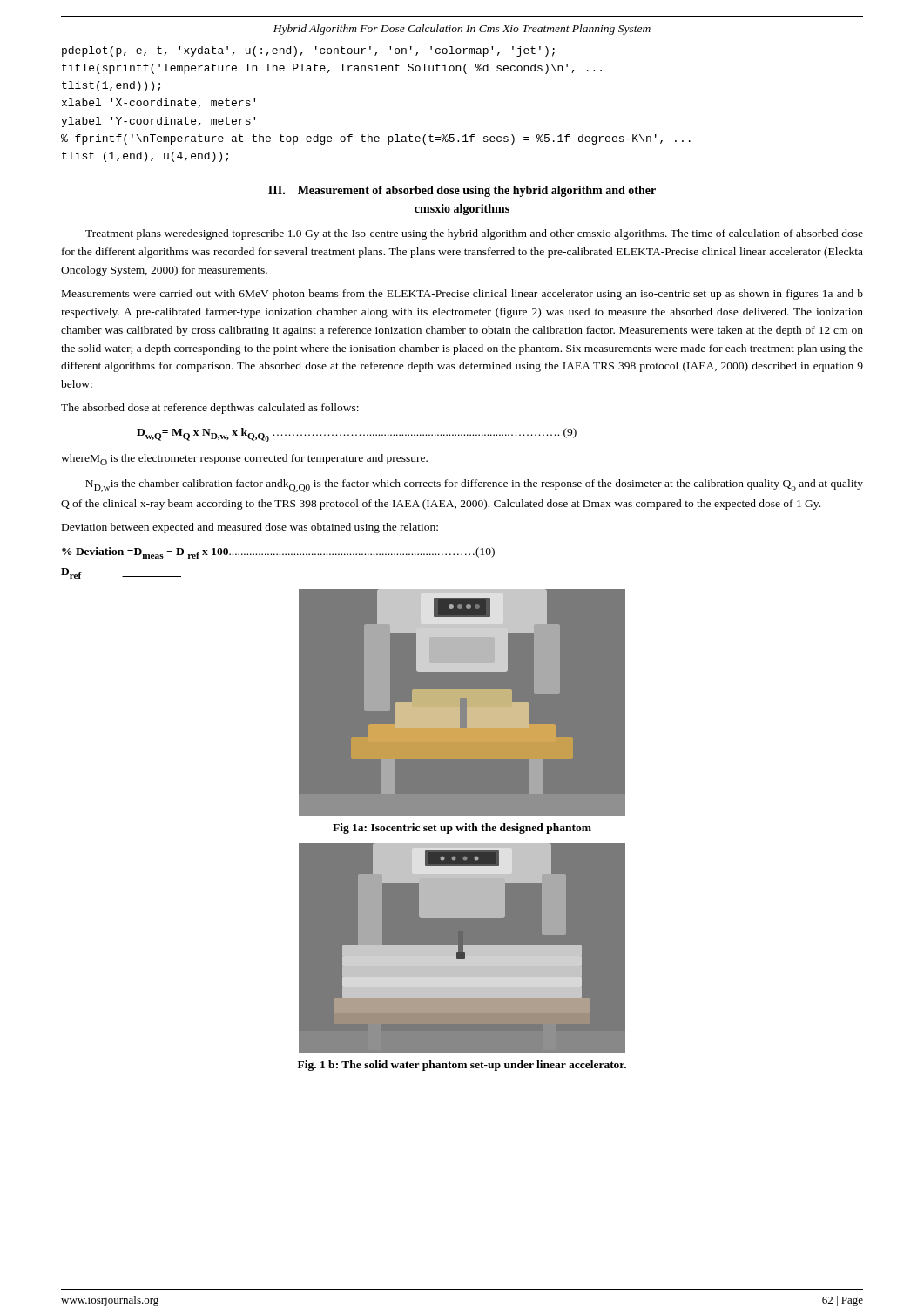Viewport: 924px width, 1307px height.
Task: Where is the formula that starts "% Deviation =Dmeas − D"?
Action: [278, 552]
